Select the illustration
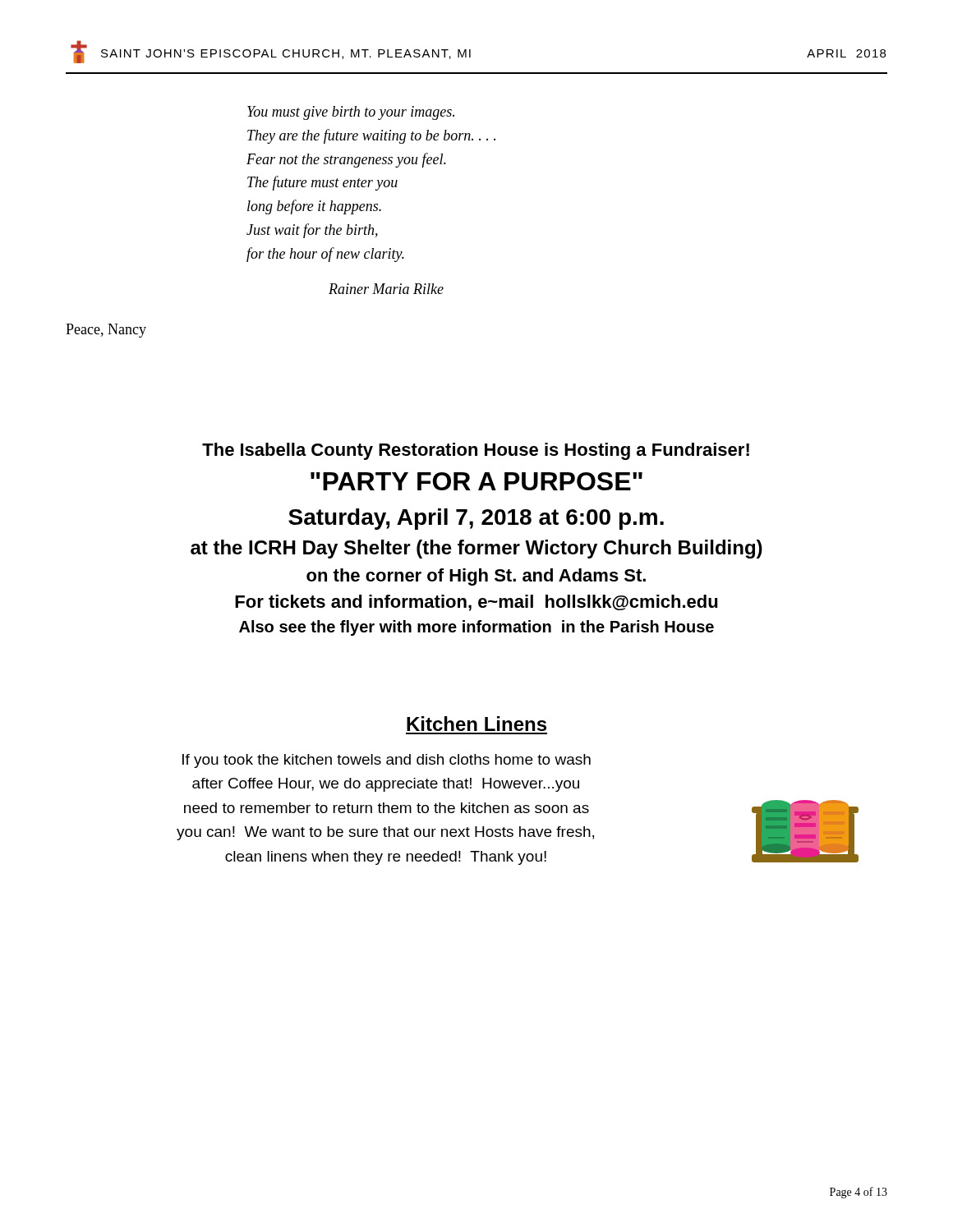This screenshot has width=953, height=1232. point(805,813)
